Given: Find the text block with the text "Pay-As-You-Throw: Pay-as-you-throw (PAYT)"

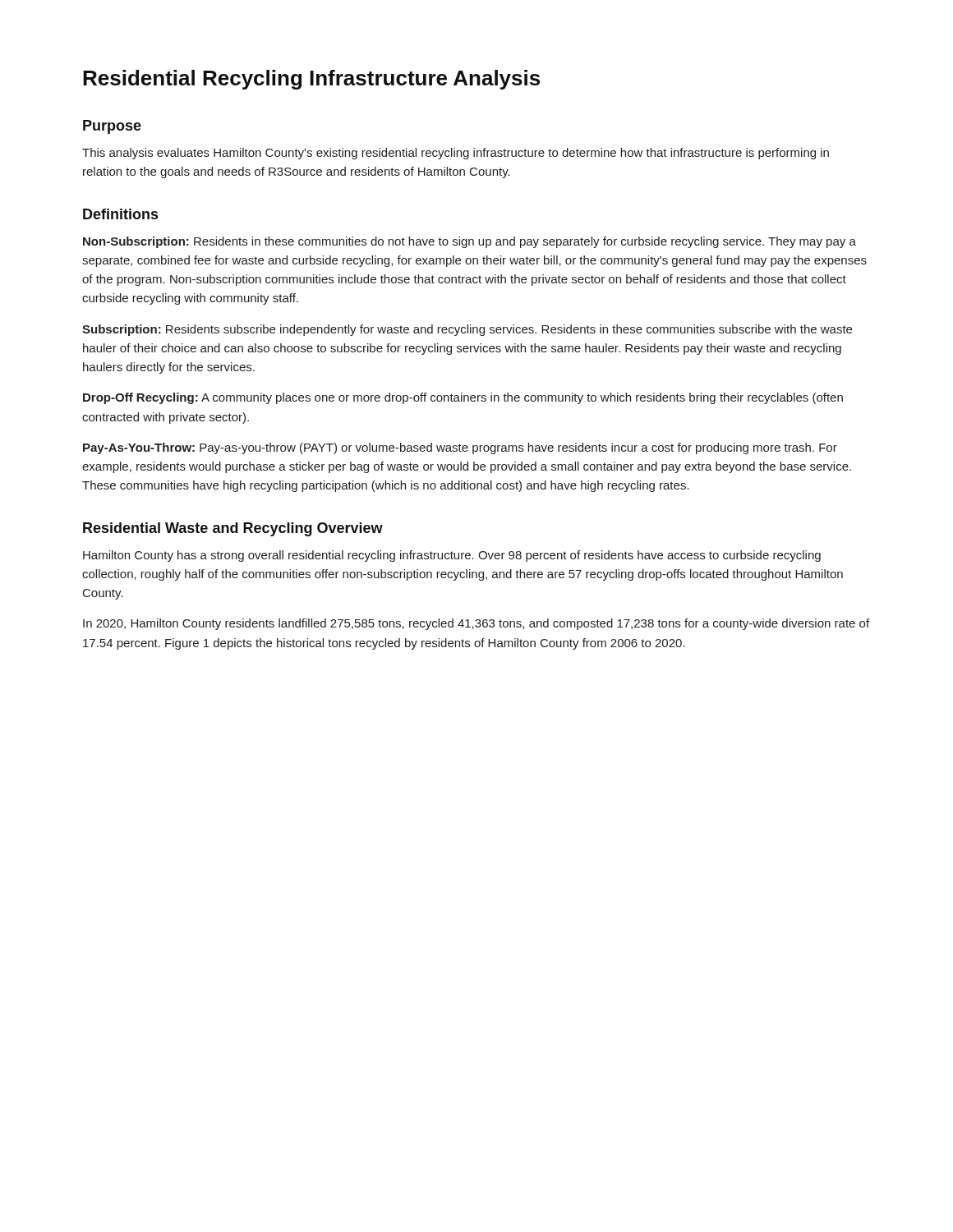Looking at the screenshot, I should (x=467, y=466).
